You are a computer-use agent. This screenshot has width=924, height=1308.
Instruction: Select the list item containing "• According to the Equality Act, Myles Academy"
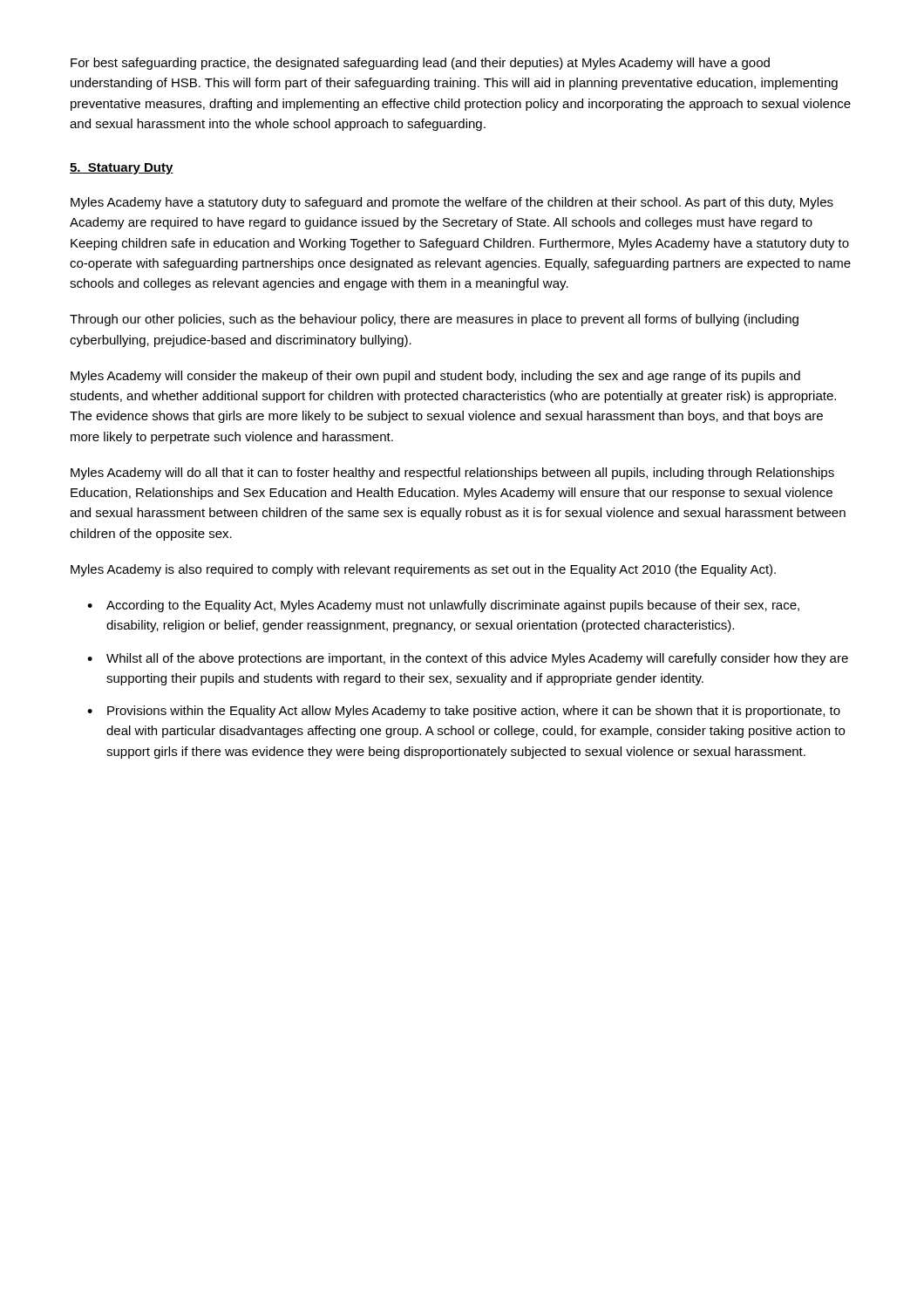[471, 615]
